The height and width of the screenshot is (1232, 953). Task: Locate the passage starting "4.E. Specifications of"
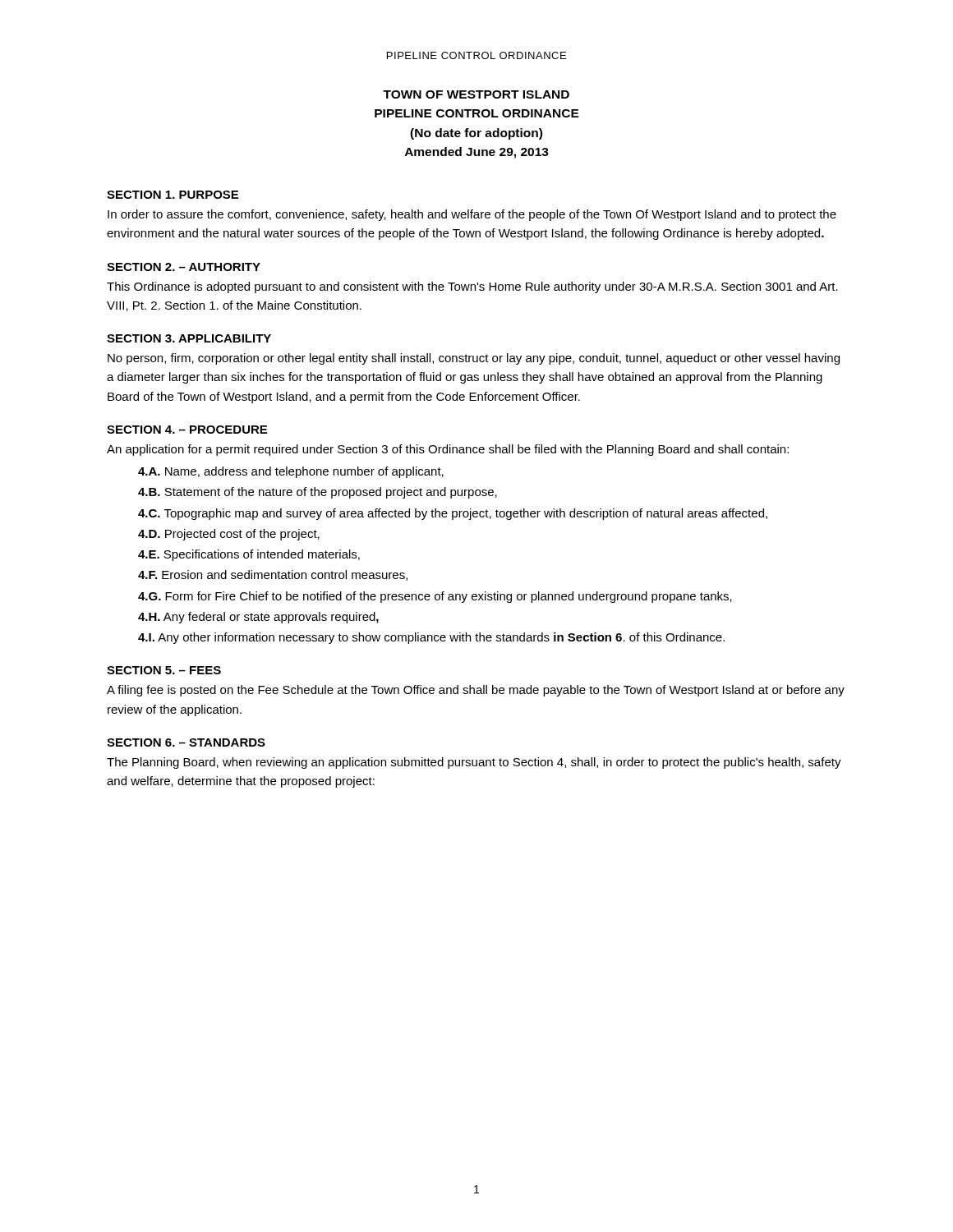click(249, 554)
